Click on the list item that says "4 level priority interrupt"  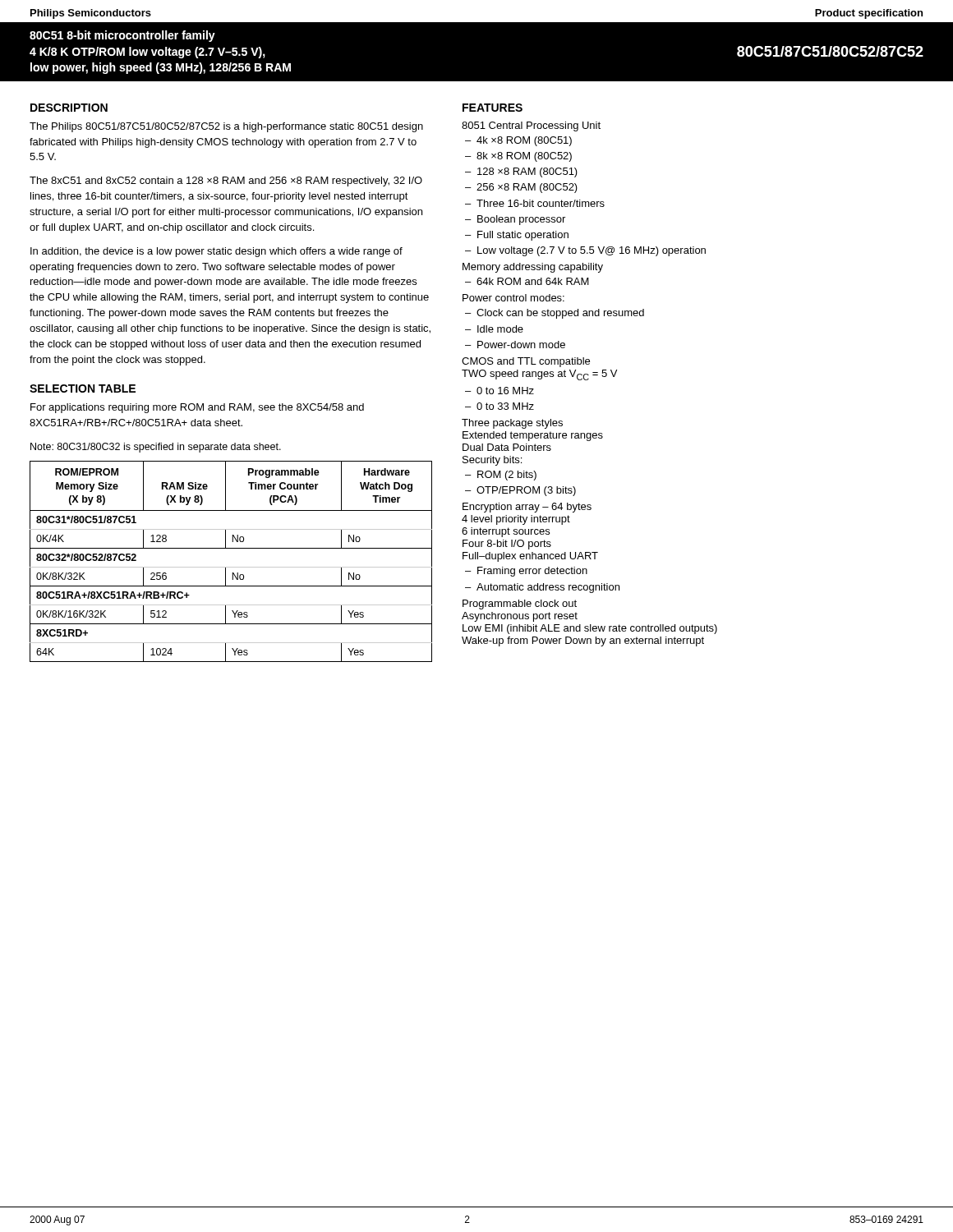point(516,520)
